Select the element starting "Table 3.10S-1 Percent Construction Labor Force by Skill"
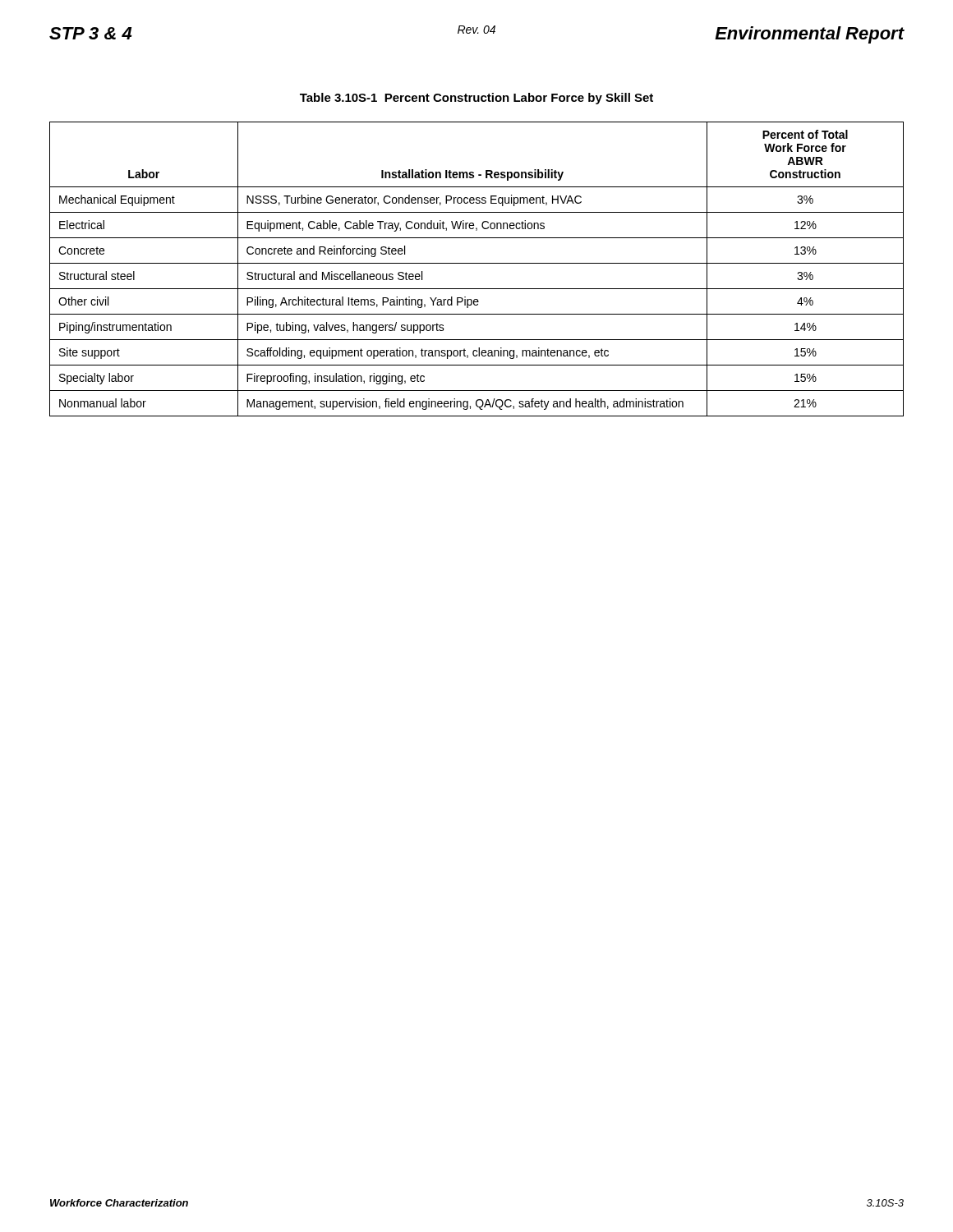 (476, 97)
